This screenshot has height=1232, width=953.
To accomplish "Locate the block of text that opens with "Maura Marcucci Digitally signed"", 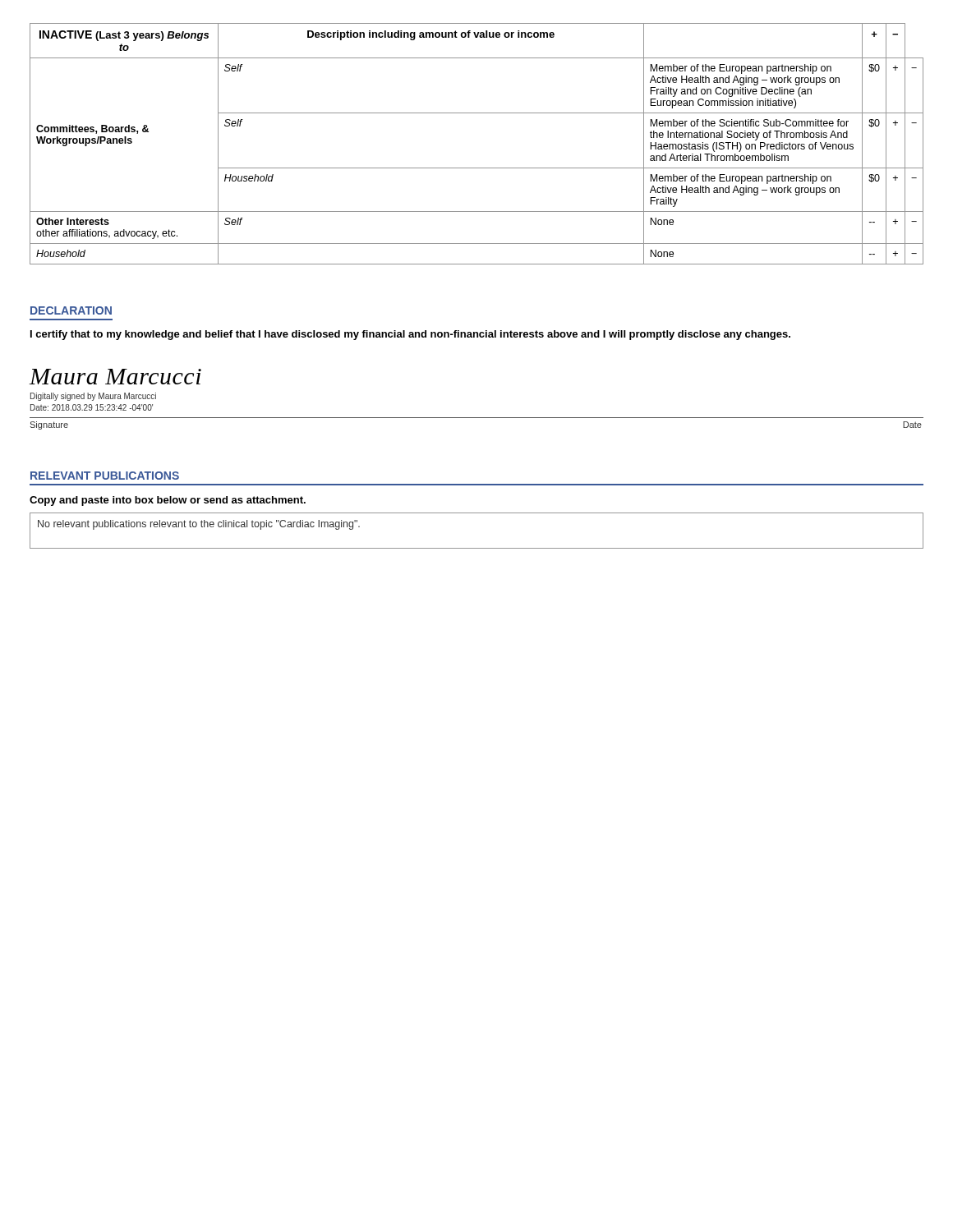I will (x=115, y=377).
